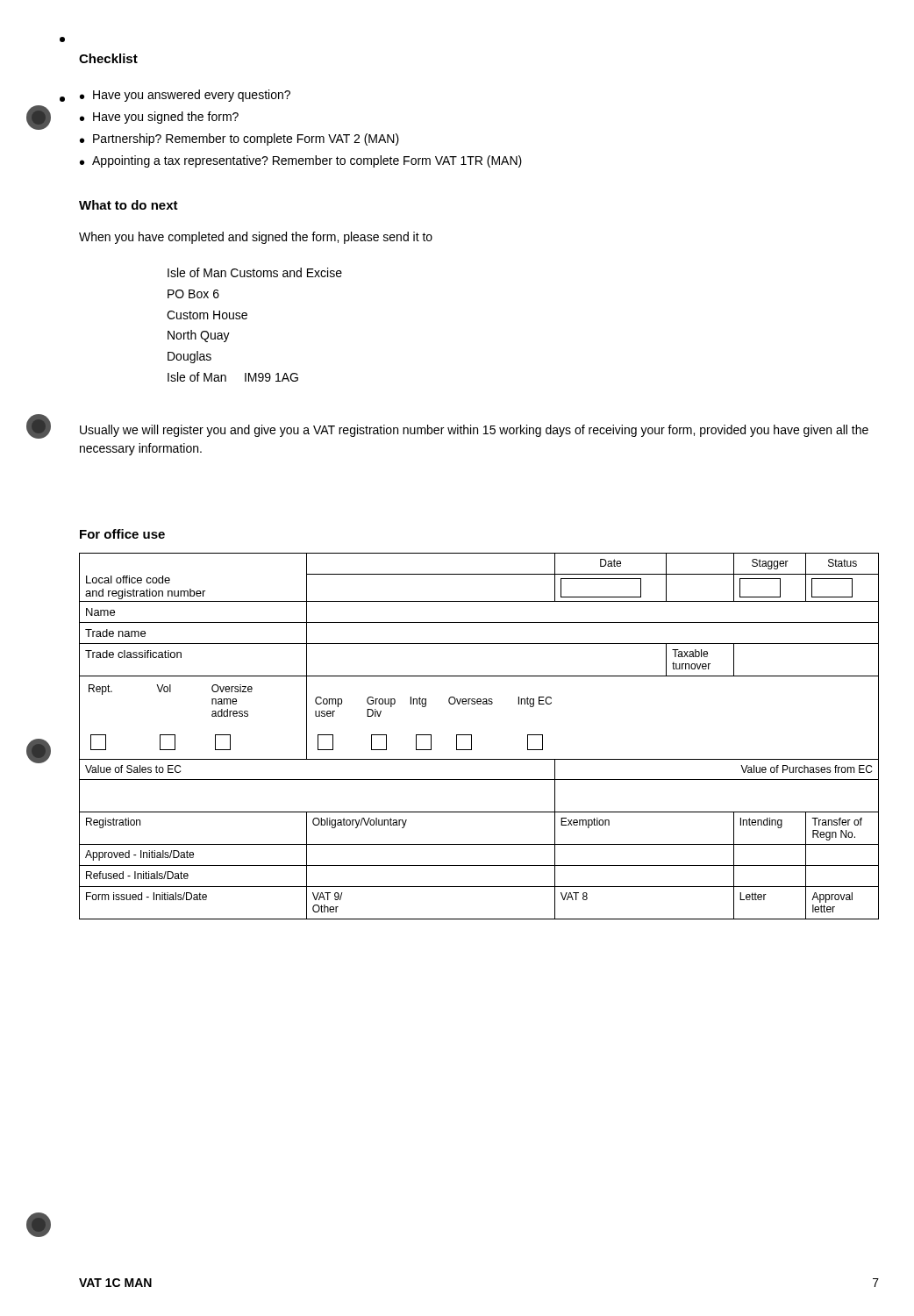Click on the list item containing "• Partnership? Remember to complete Form"

[239, 140]
